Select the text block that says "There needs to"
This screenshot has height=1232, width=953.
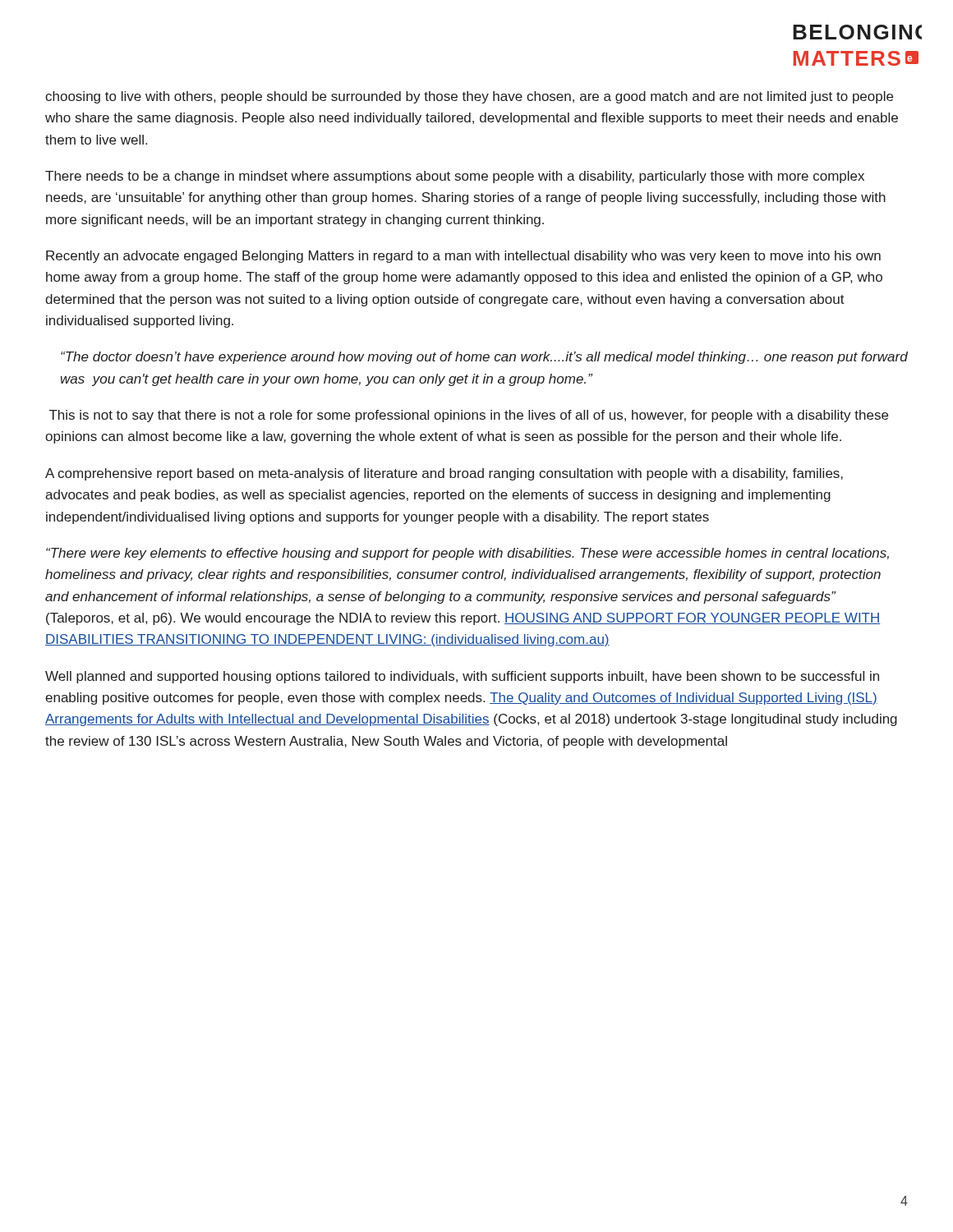click(466, 198)
